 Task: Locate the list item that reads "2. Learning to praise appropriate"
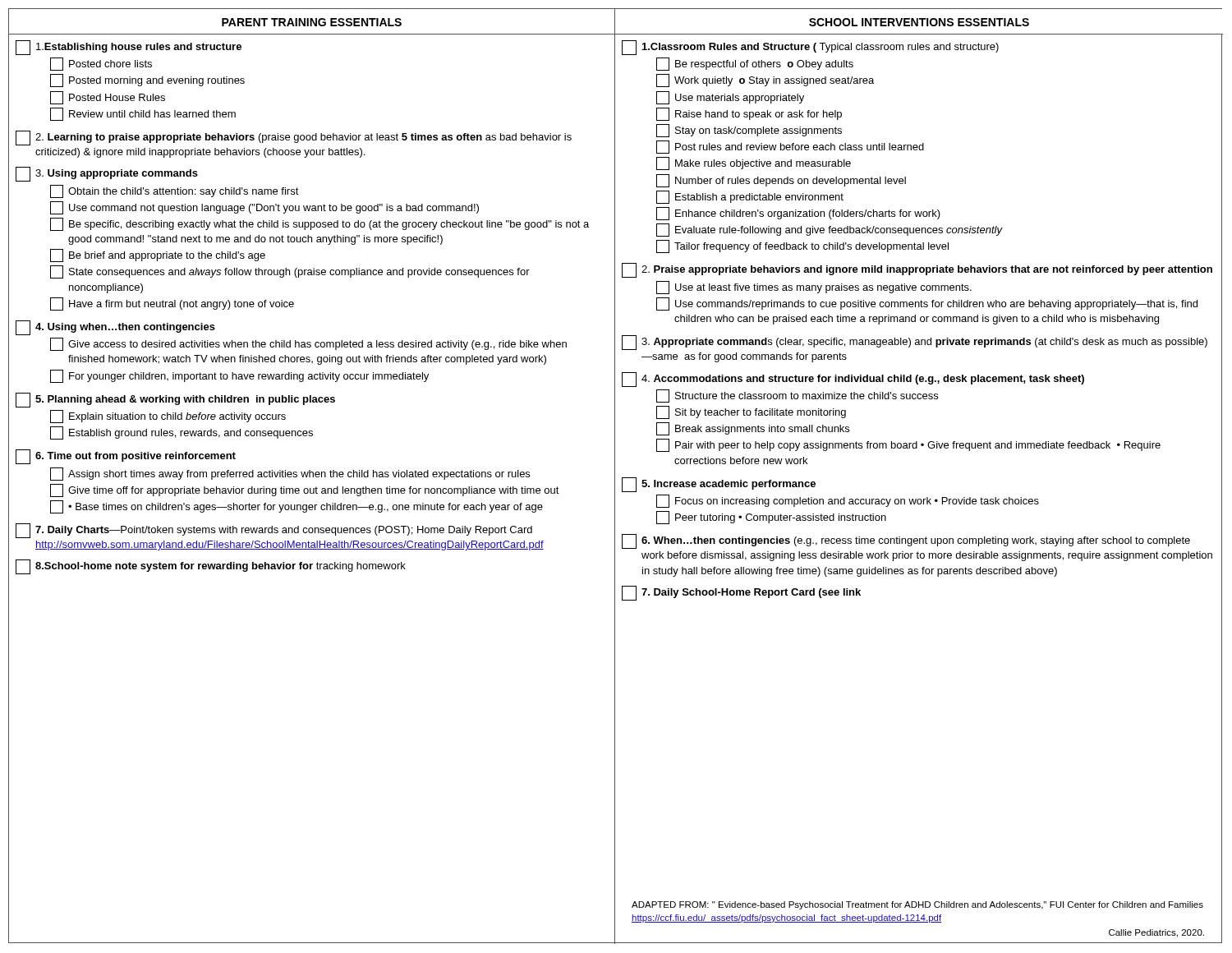(x=310, y=145)
